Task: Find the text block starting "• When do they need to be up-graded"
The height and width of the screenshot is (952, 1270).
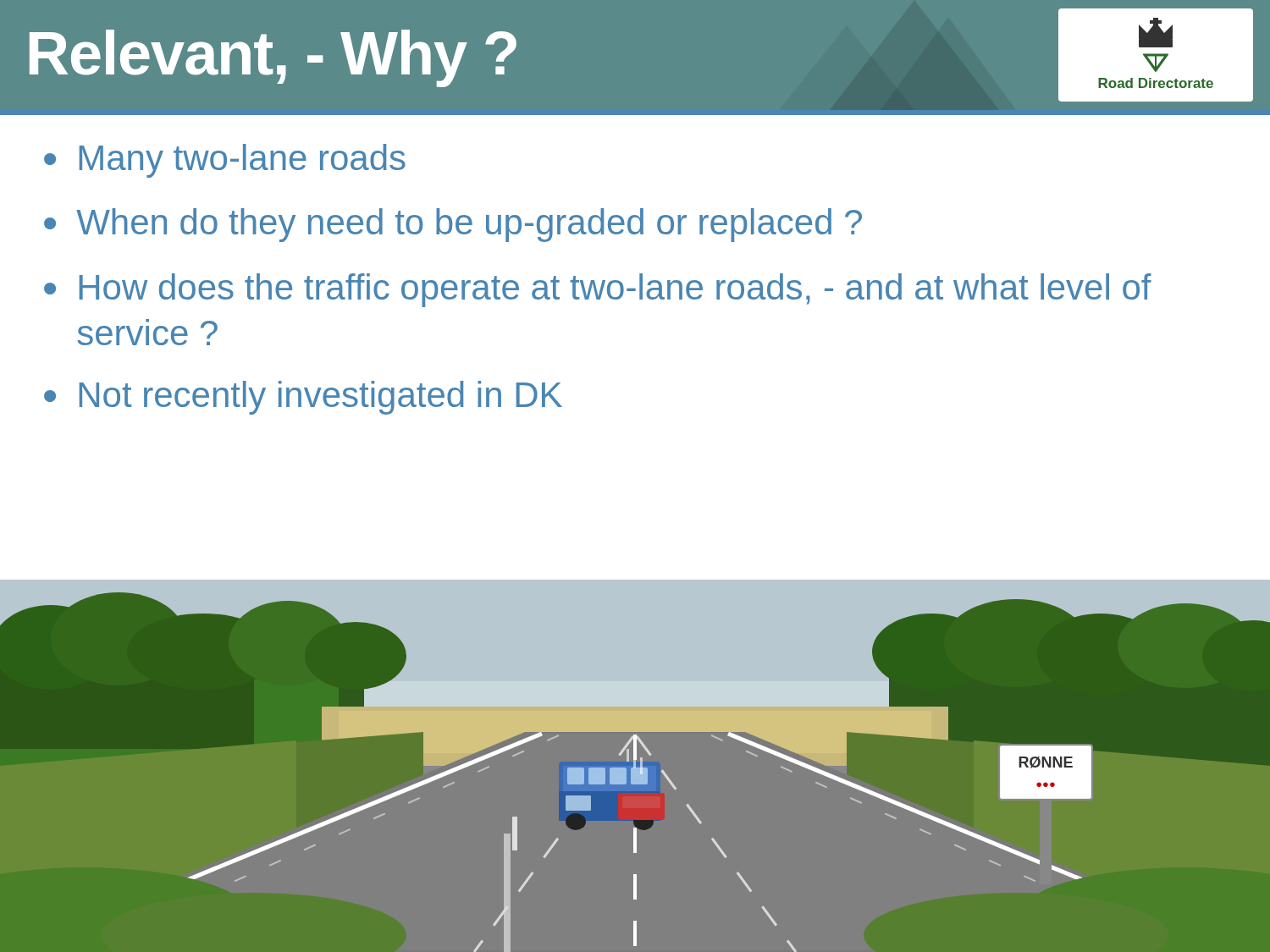Action: coord(453,225)
